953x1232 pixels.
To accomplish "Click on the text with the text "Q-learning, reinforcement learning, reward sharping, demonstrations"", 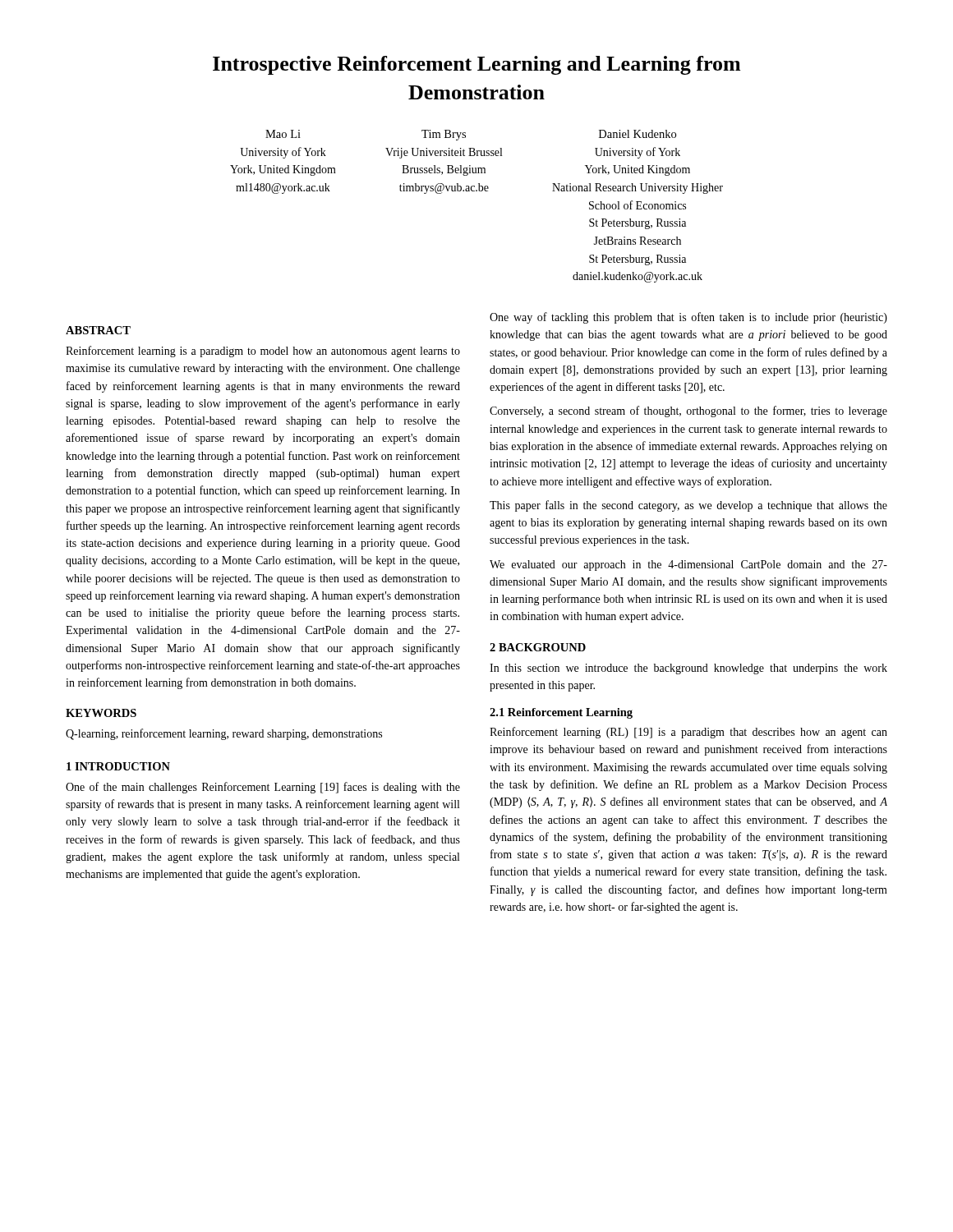I will [263, 734].
